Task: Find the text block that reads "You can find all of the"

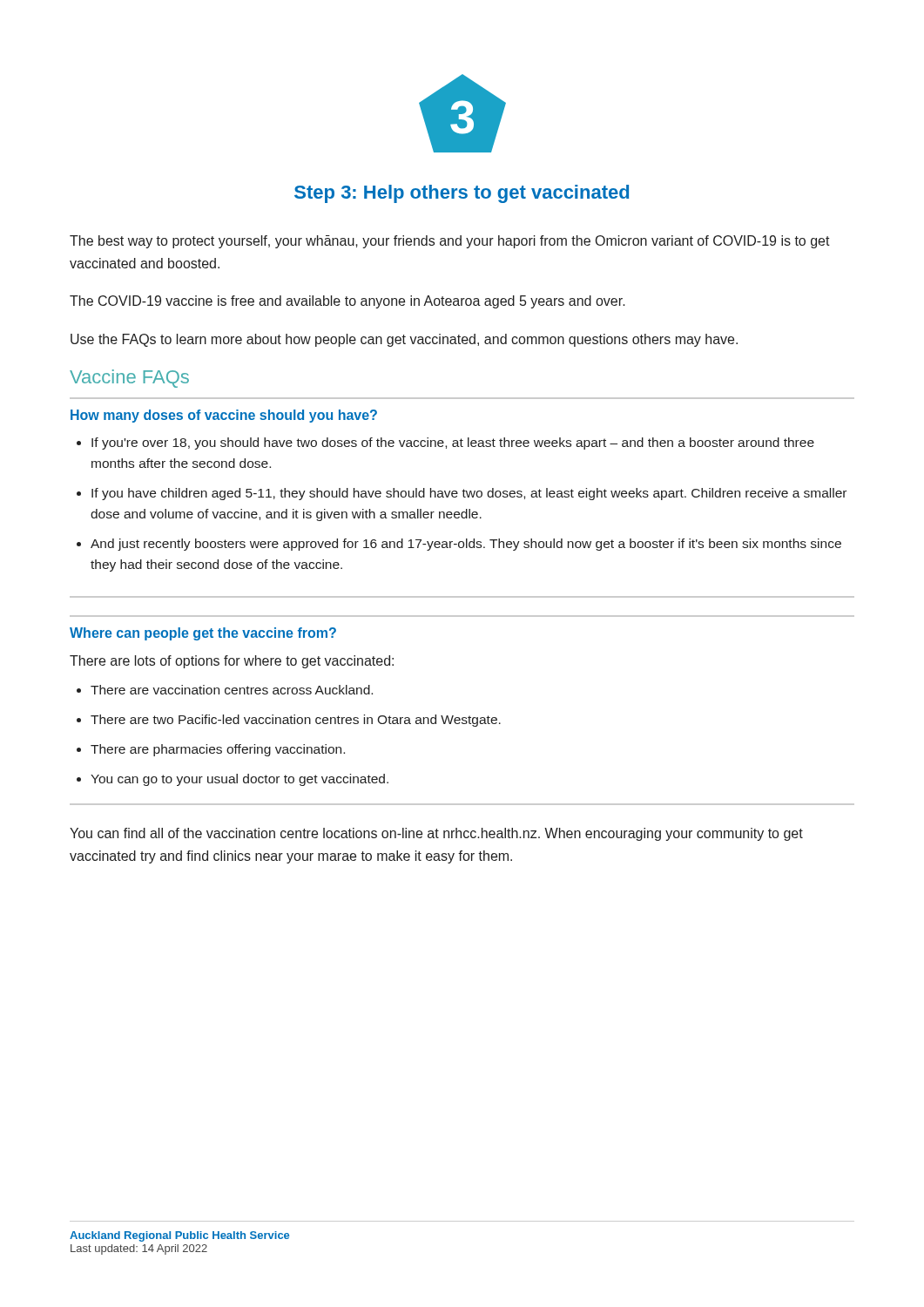Action: tap(436, 845)
